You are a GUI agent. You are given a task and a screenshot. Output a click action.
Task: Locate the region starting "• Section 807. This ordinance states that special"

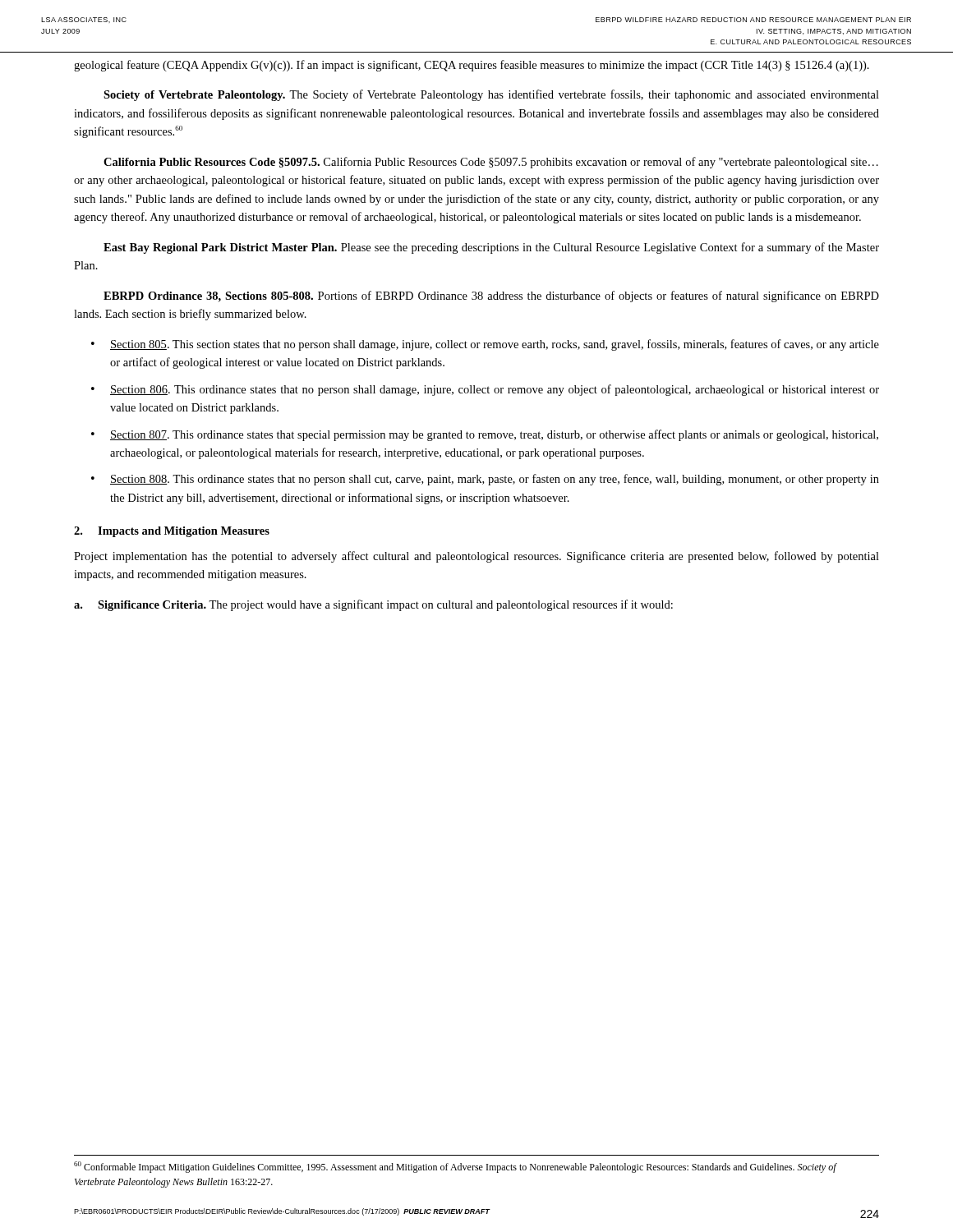point(485,444)
